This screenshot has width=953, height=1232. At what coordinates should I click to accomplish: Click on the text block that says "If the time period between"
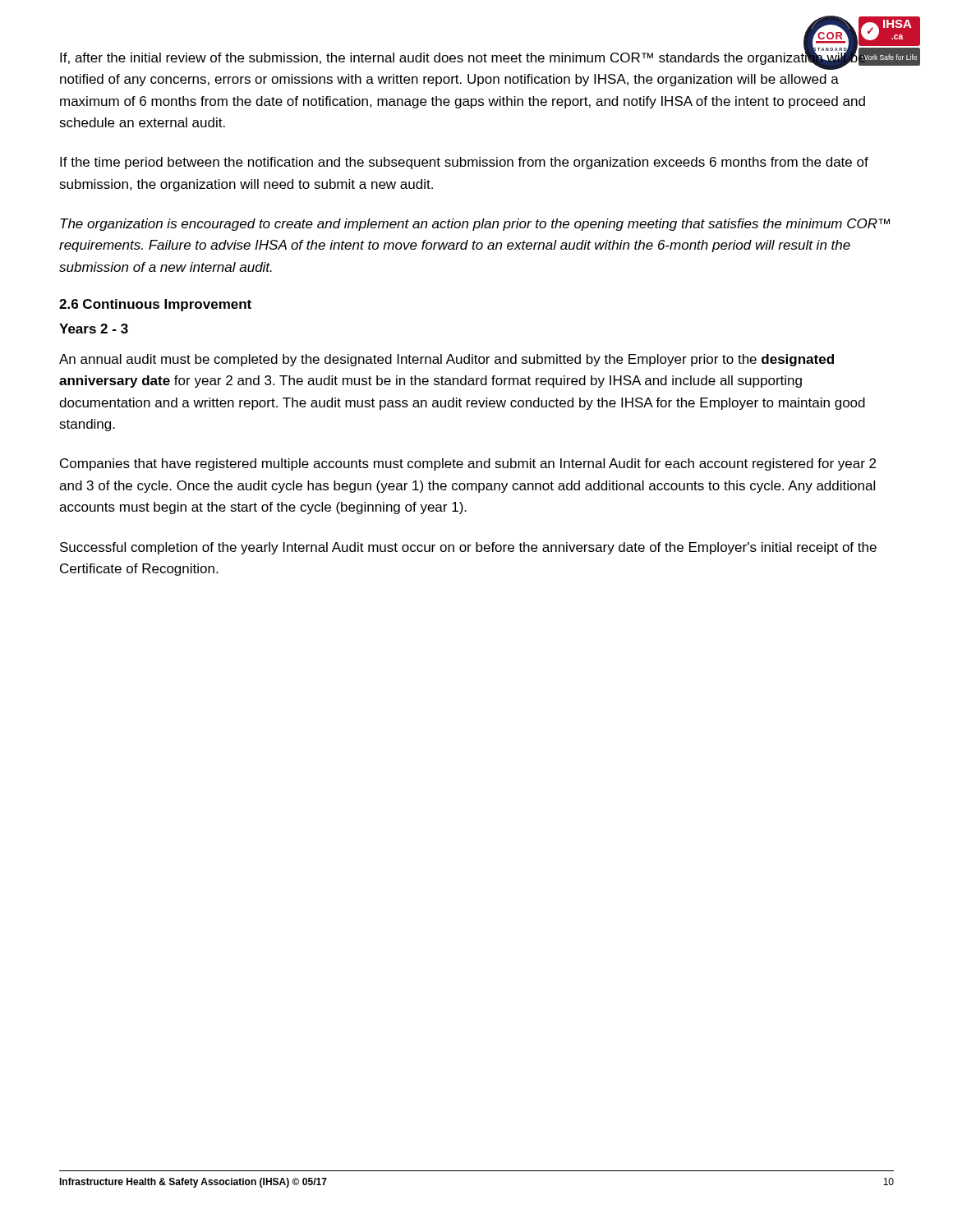(x=464, y=173)
